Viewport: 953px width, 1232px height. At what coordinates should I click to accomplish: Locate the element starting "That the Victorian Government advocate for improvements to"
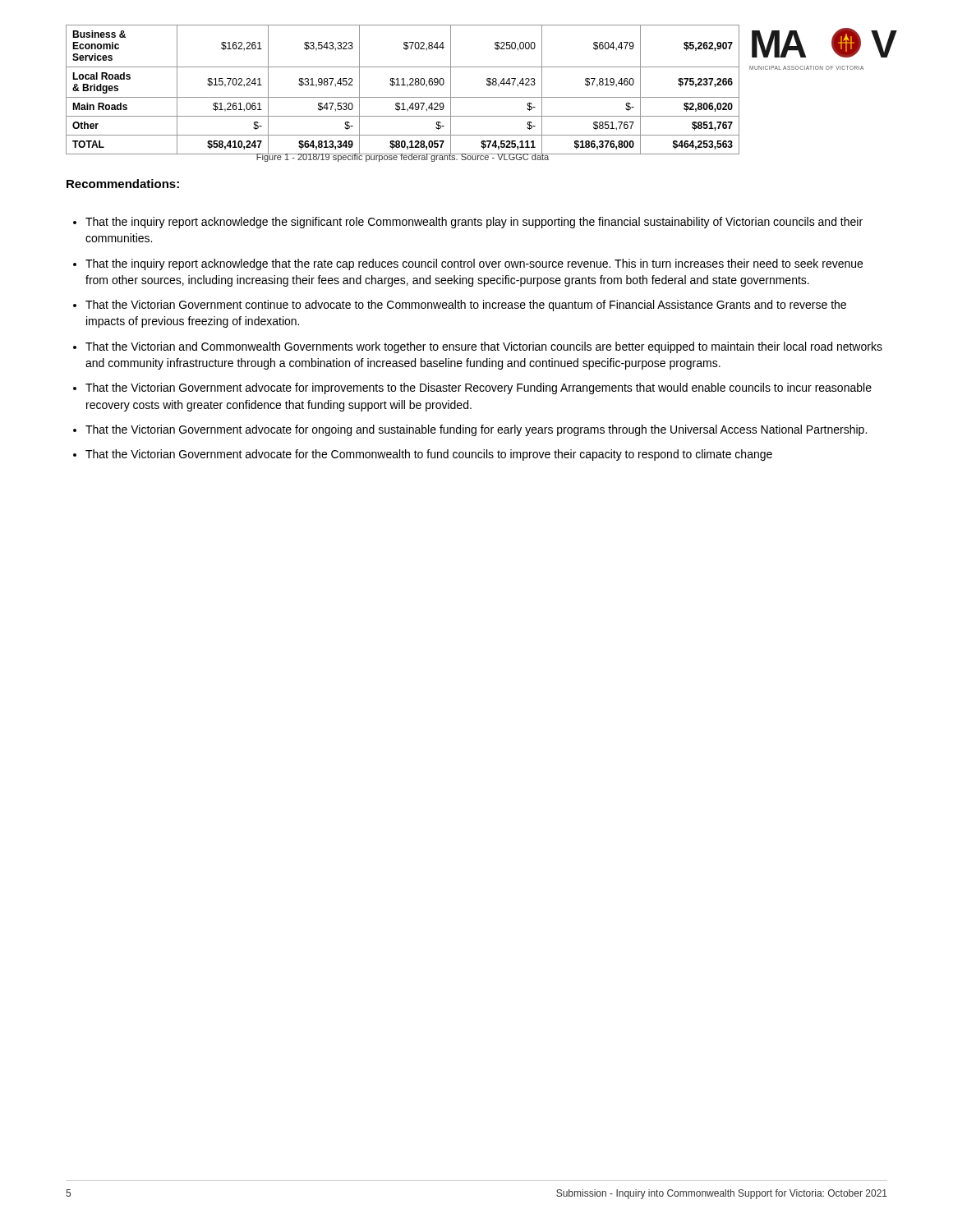(479, 396)
